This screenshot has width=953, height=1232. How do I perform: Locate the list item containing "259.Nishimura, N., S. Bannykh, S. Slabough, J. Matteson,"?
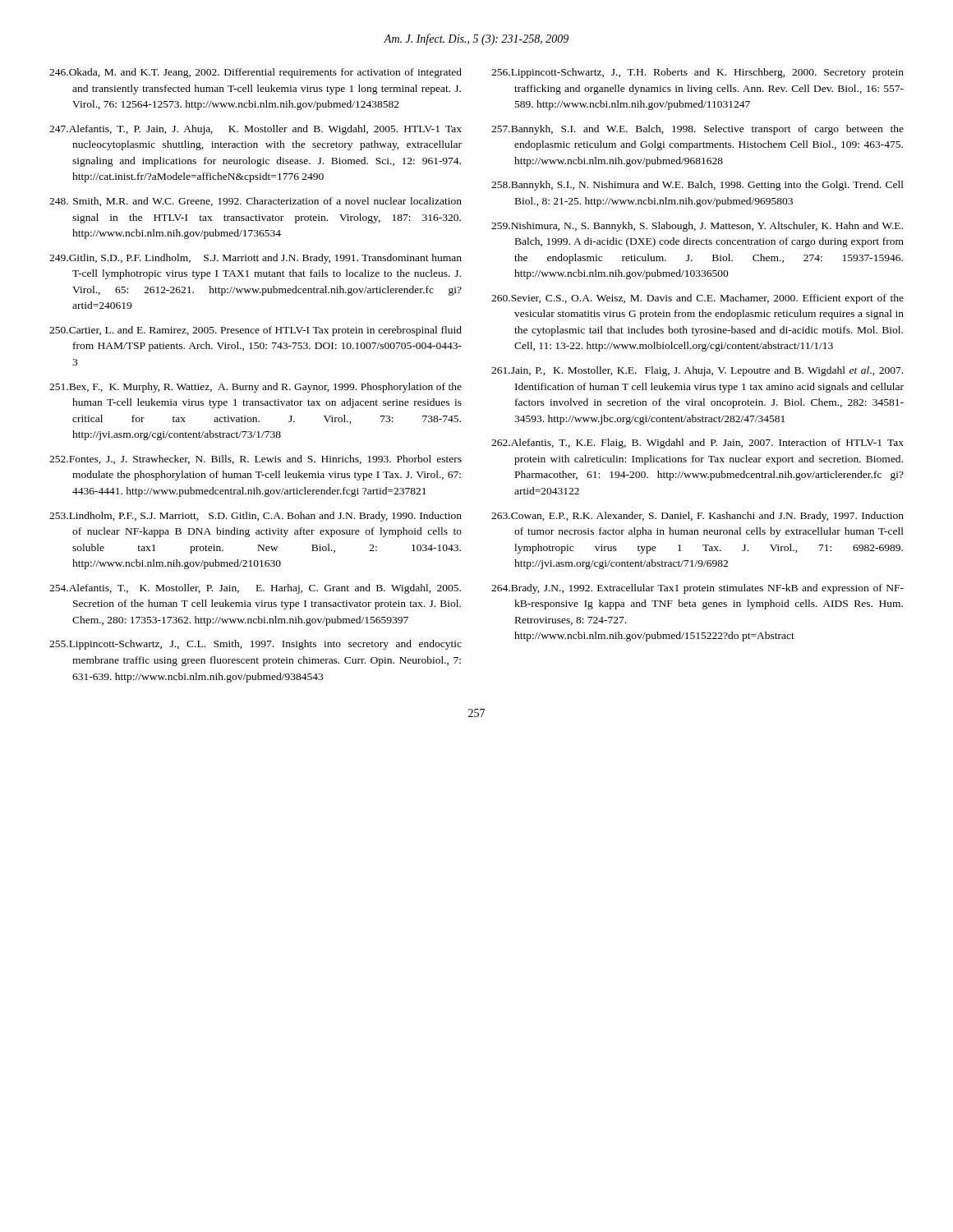[x=698, y=249]
